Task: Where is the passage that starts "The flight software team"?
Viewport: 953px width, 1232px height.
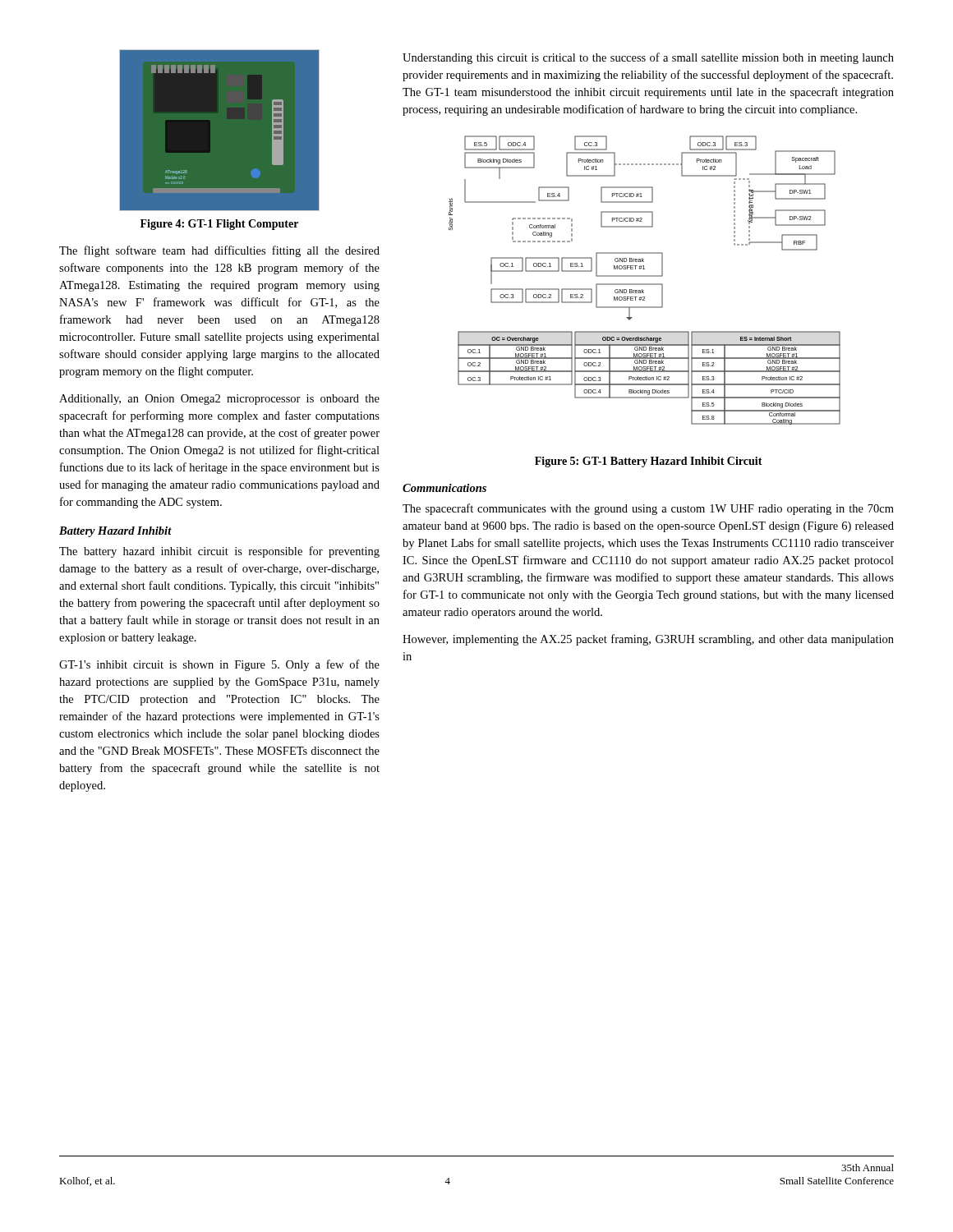Action: 219,311
